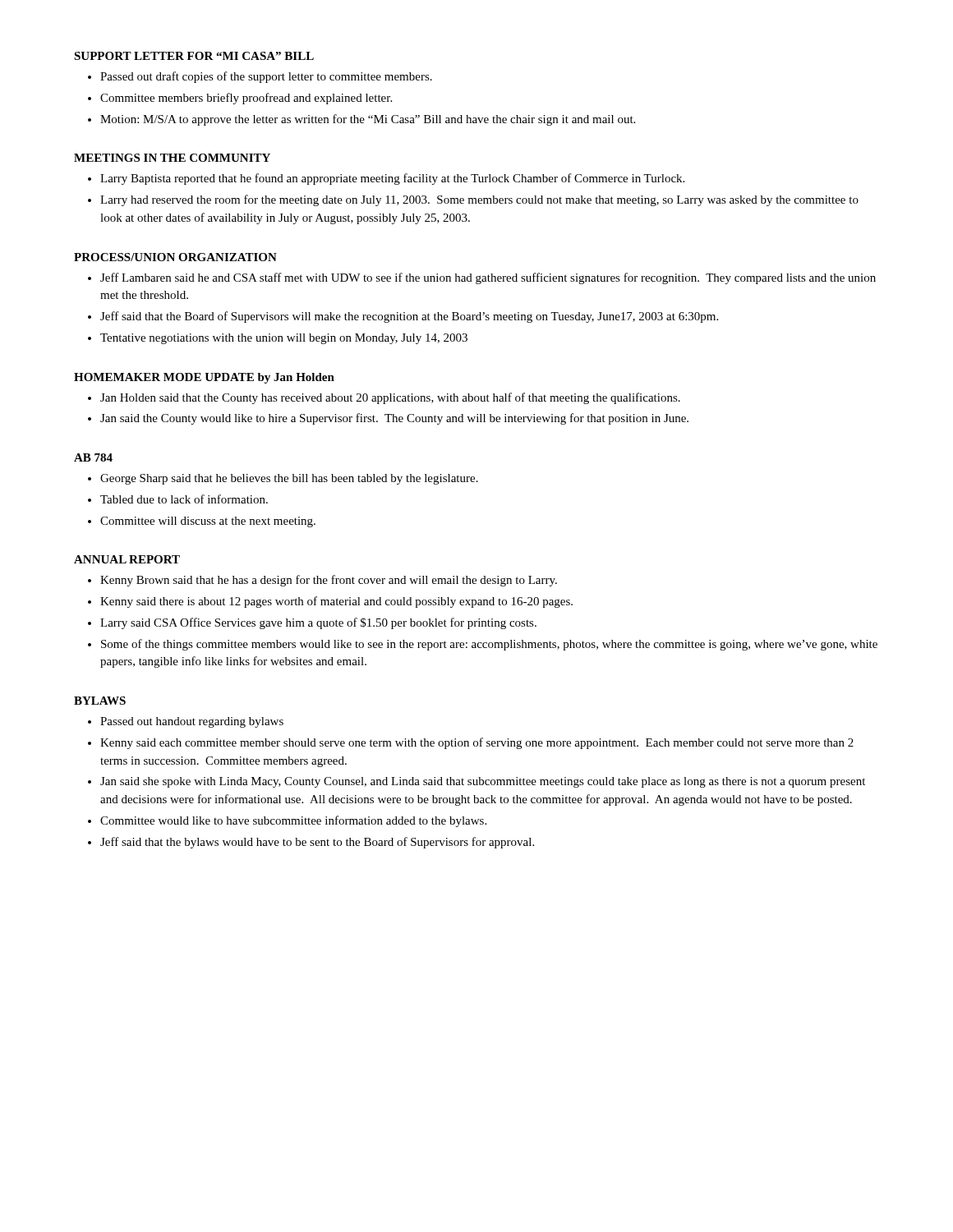Navigate to the block starting "George Sharp said that"
The width and height of the screenshot is (953, 1232).
(289, 478)
